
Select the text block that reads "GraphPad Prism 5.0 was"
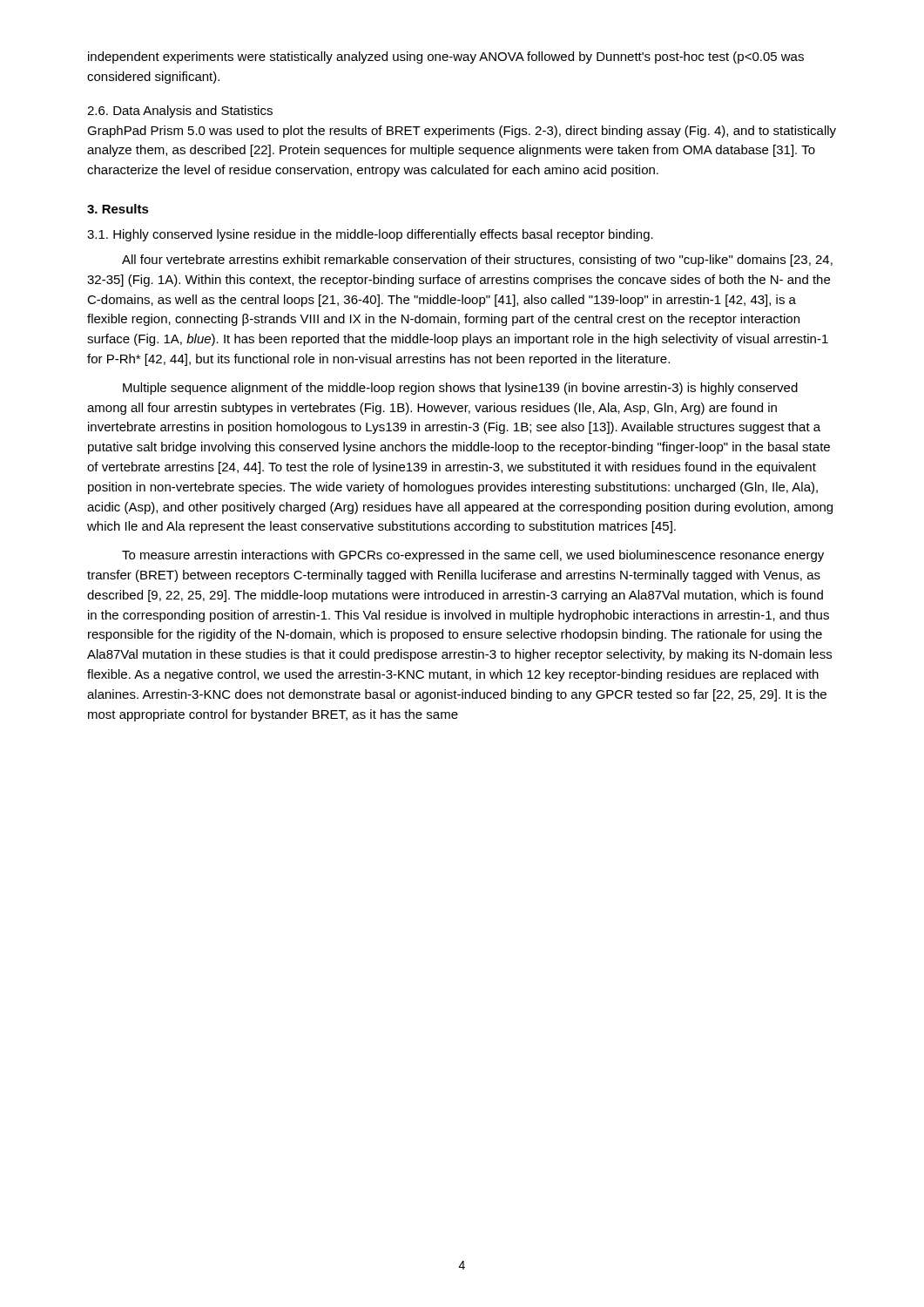(462, 151)
